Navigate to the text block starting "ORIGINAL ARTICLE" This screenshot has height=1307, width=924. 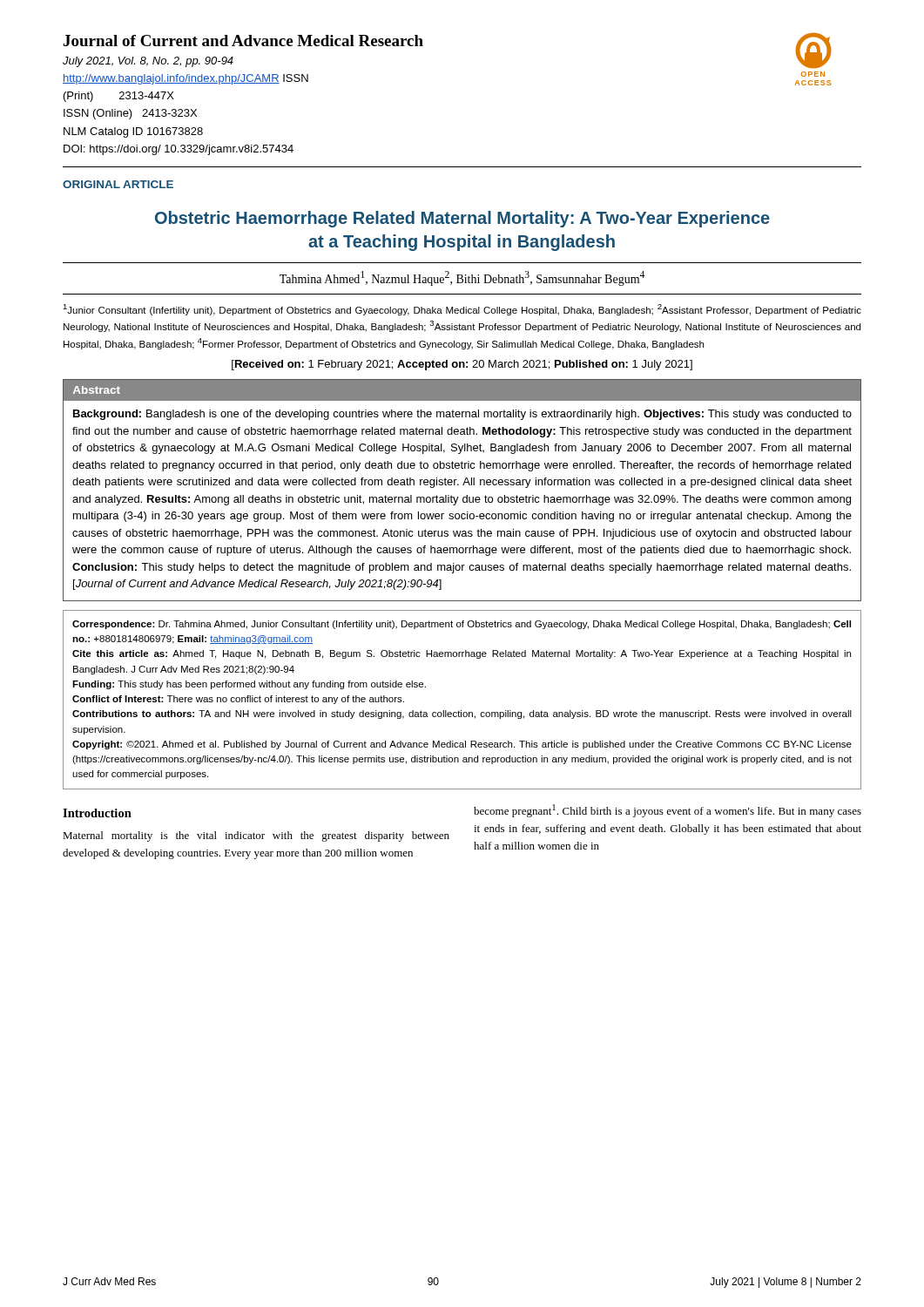(x=118, y=184)
